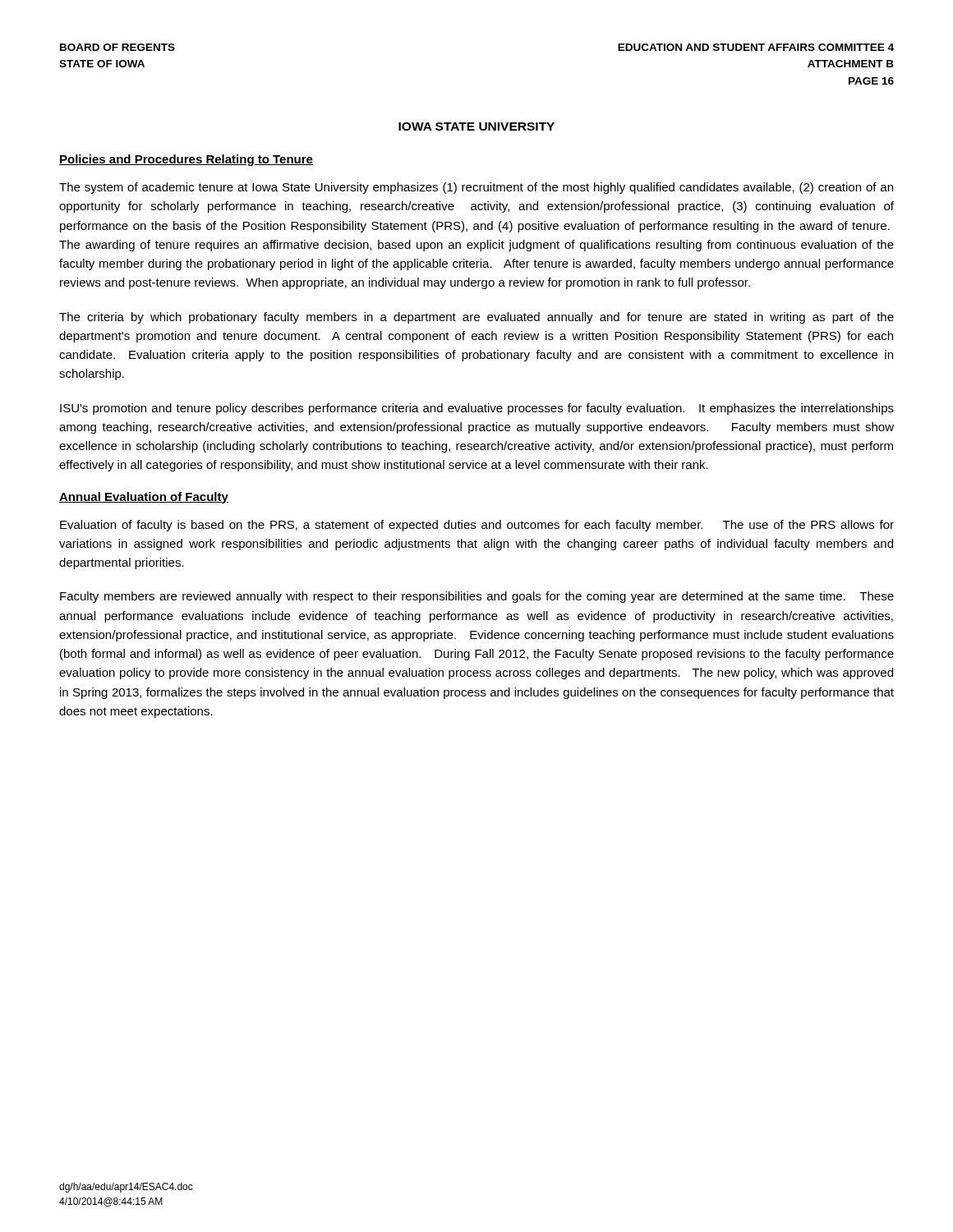
Task: Locate the block of text that opens with "Faculty members are reviewed annually with respect"
Action: (476, 653)
